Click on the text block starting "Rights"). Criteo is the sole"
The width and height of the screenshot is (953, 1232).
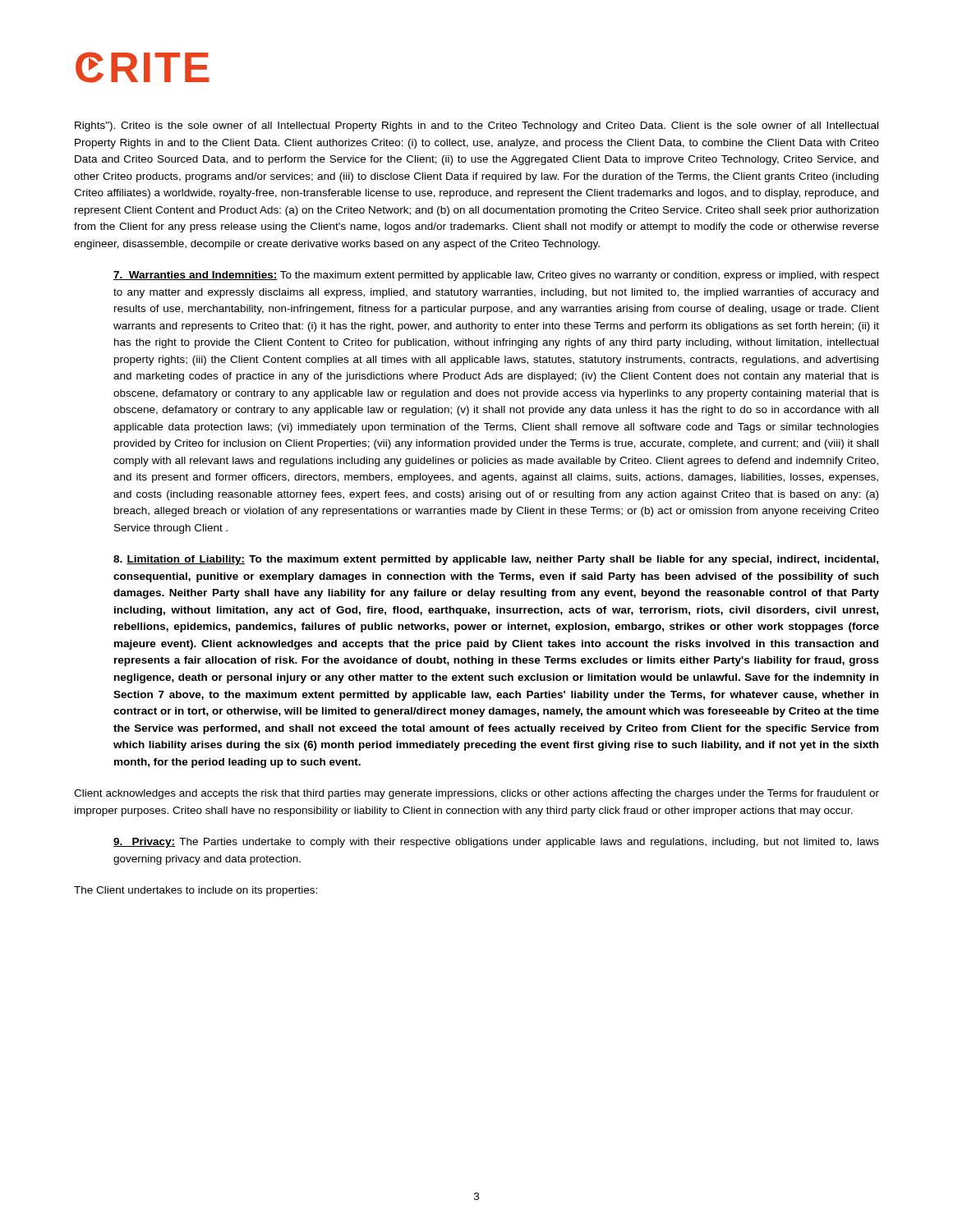click(476, 184)
